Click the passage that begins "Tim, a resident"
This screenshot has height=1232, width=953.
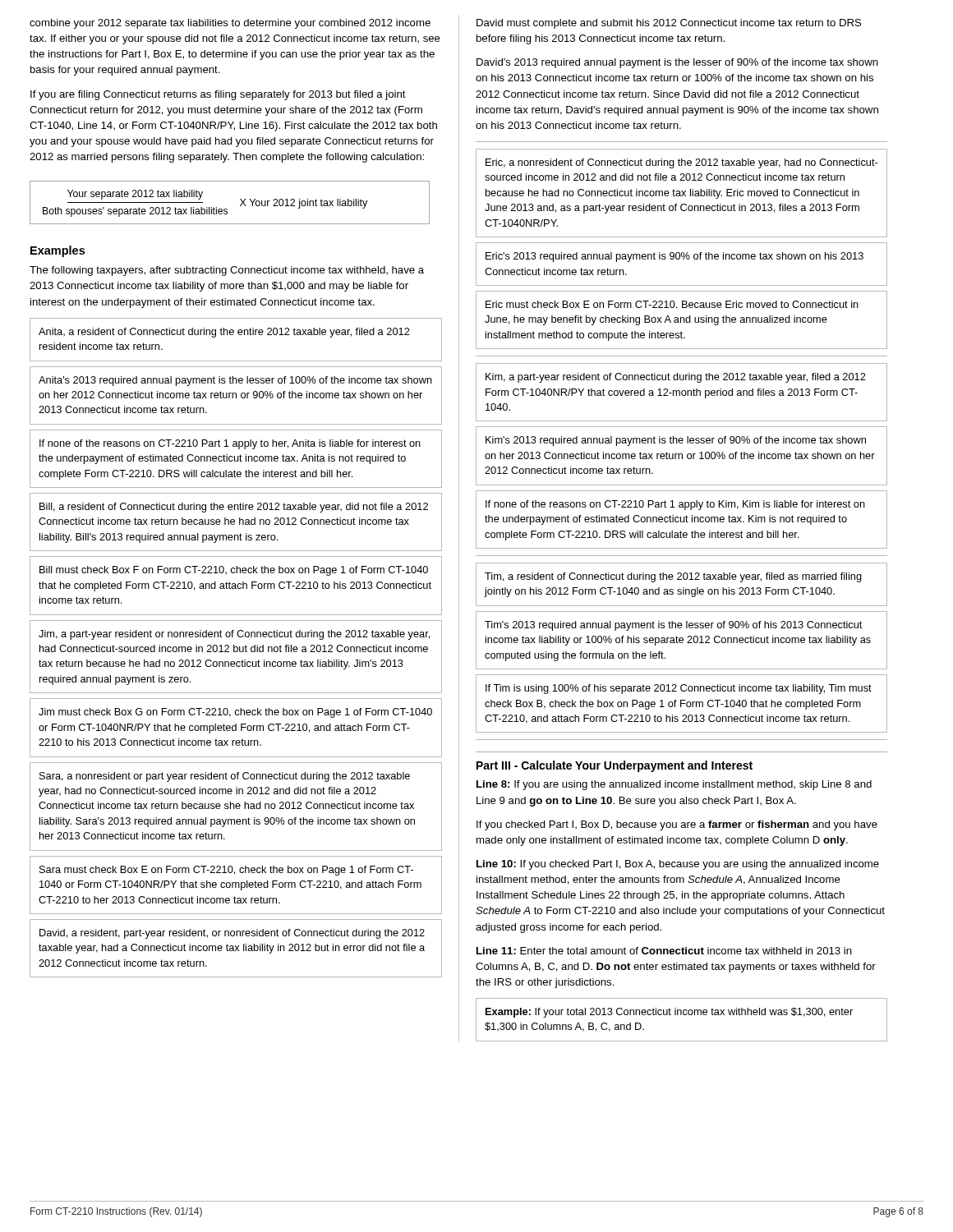[673, 584]
